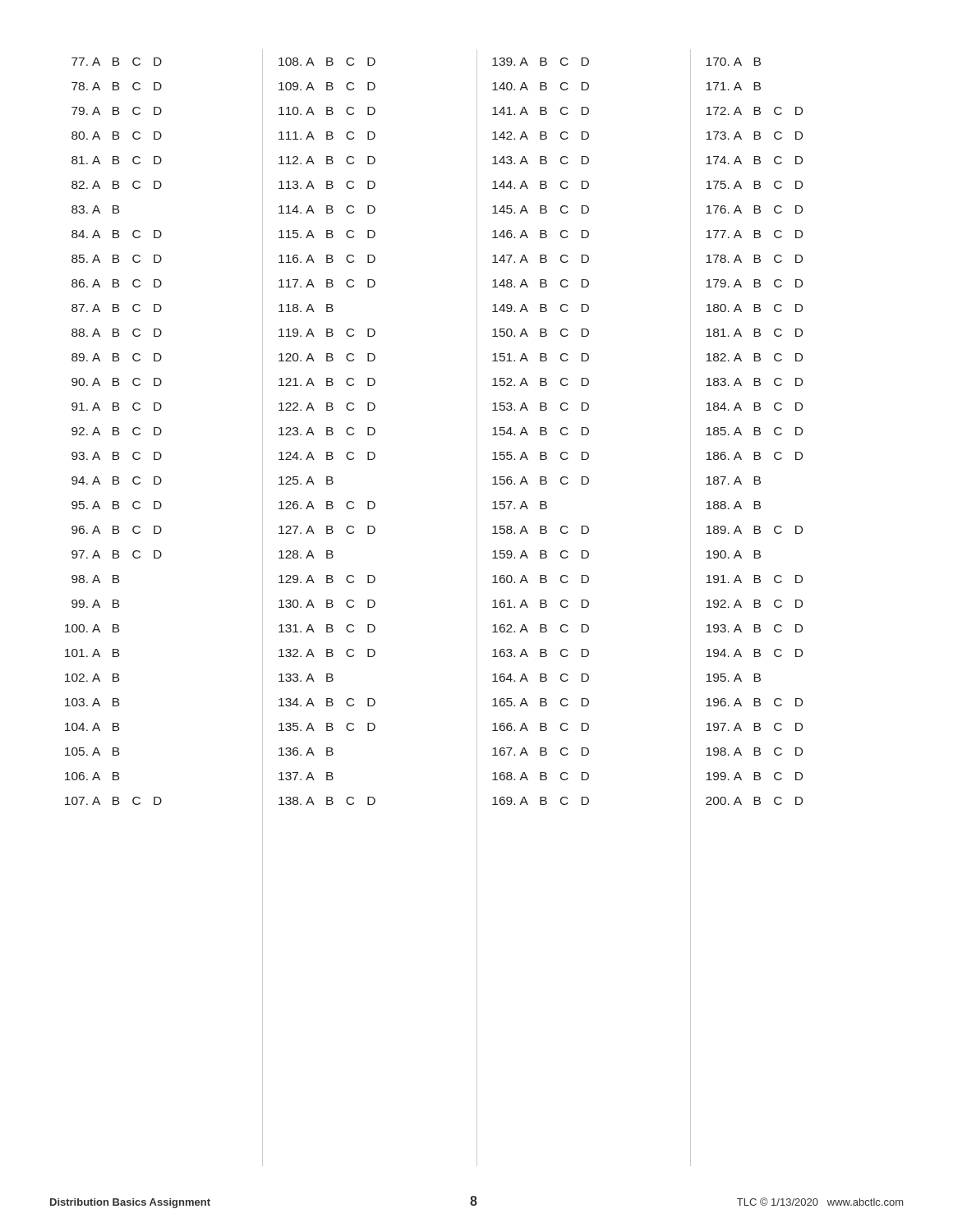This screenshot has height=1232, width=953.
Task: Locate the list item that reads "136.A B"
Action: coord(305,752)
